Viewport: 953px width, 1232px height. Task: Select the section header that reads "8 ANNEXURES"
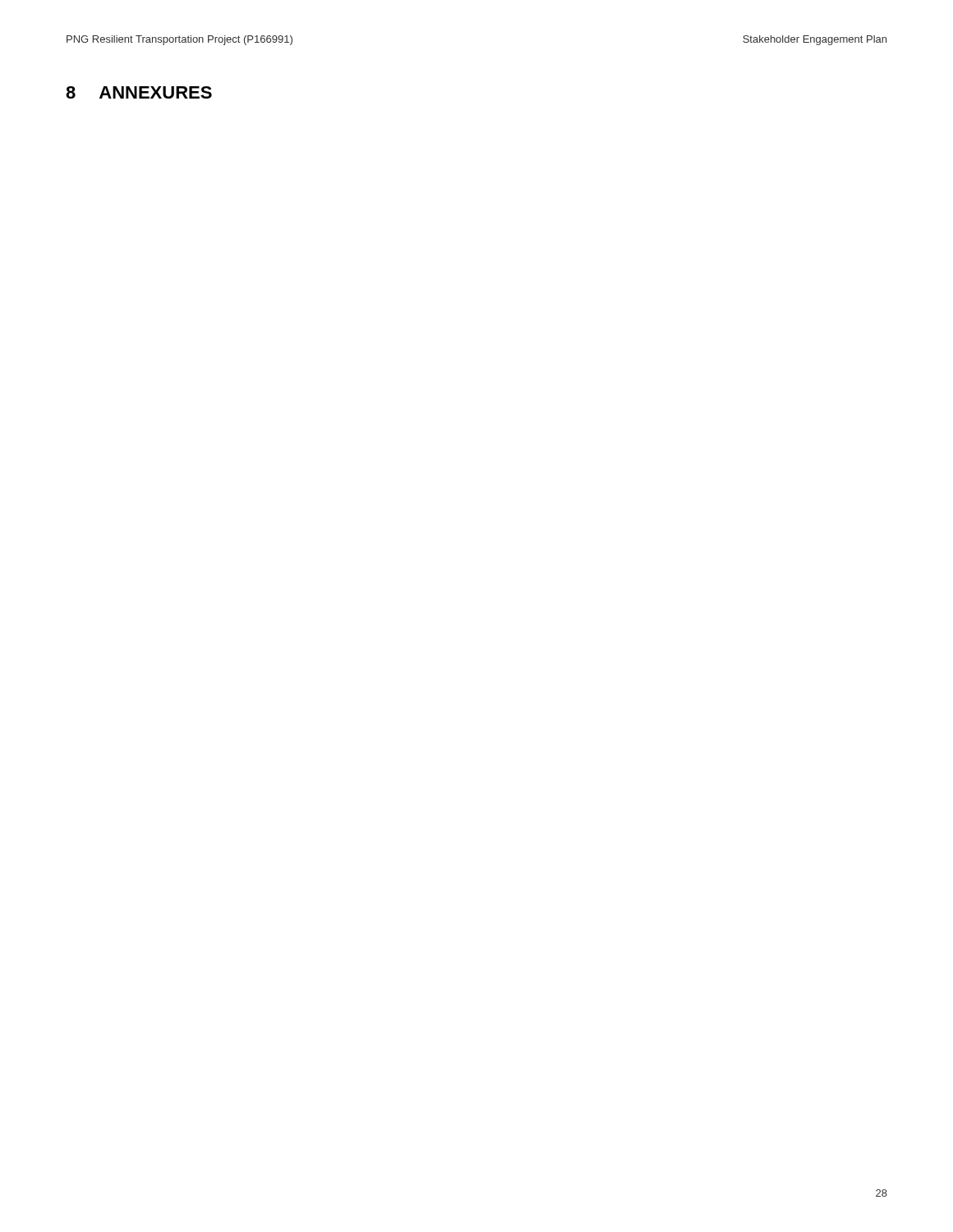139,93
